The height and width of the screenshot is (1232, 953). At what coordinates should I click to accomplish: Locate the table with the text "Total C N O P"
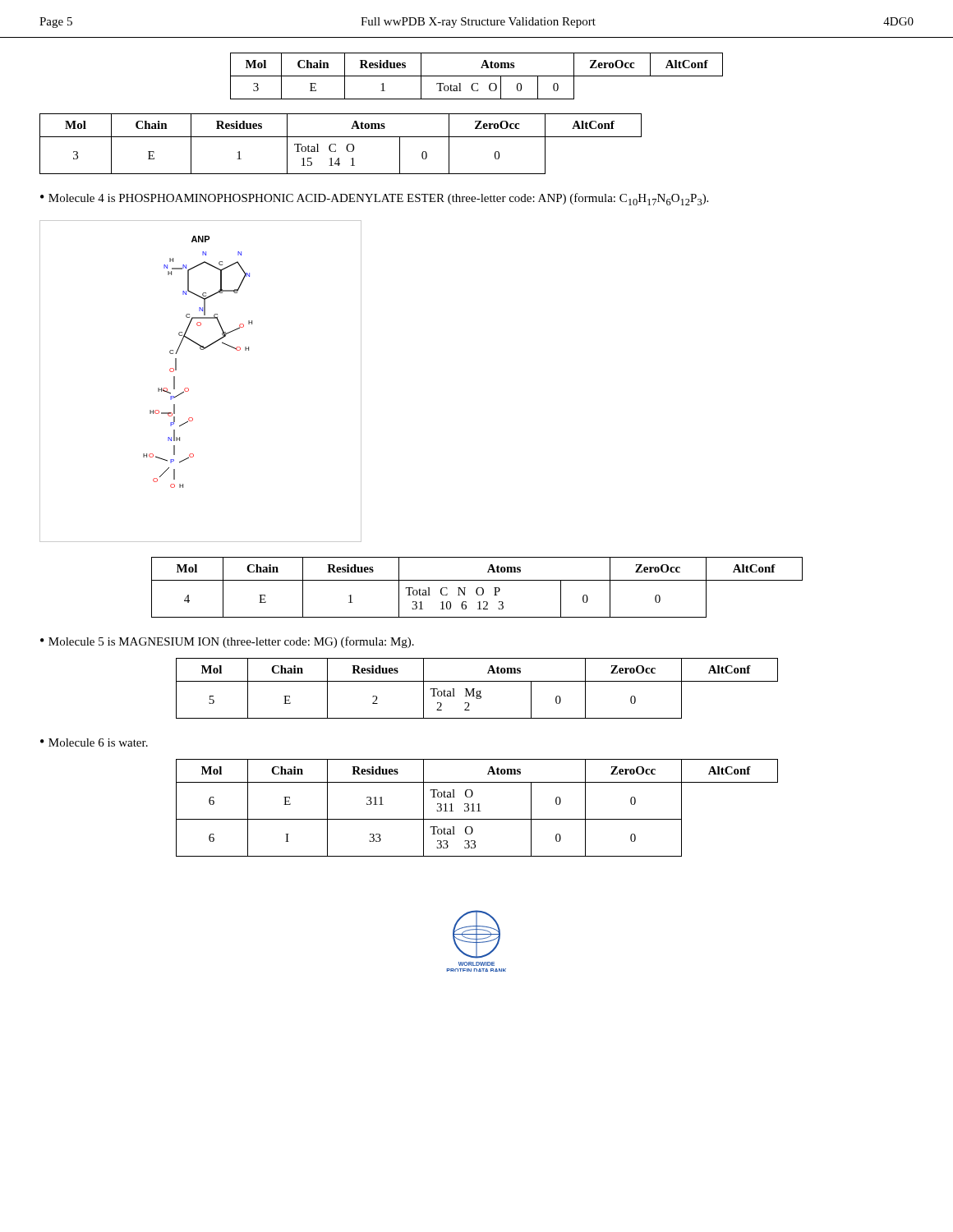pyautogui.click(x=476, y=587)
